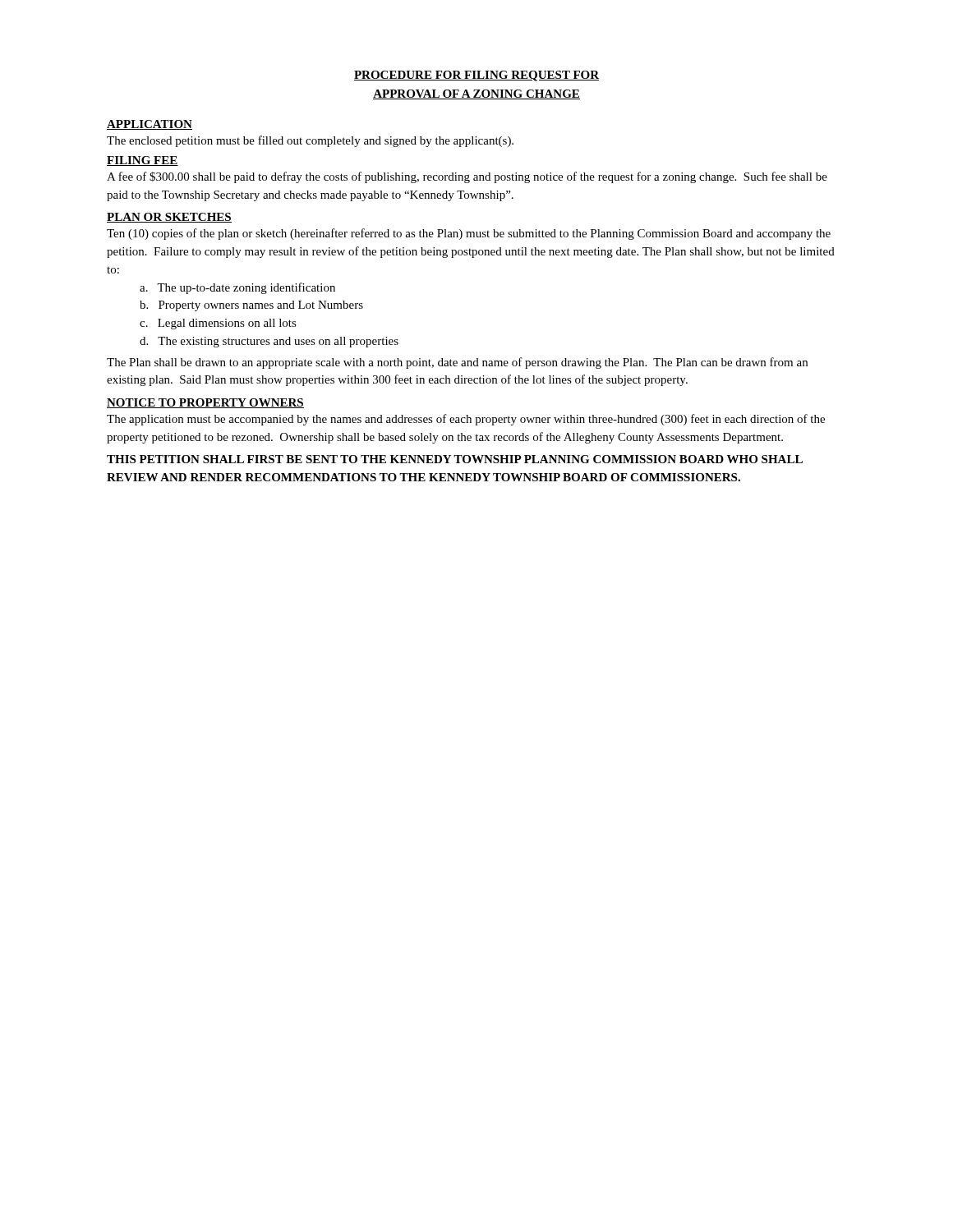Click where it says "PLAN OR SKETCHES"
The height and width of the screenshot is (1232, 953).
click(x=169, y=217)
